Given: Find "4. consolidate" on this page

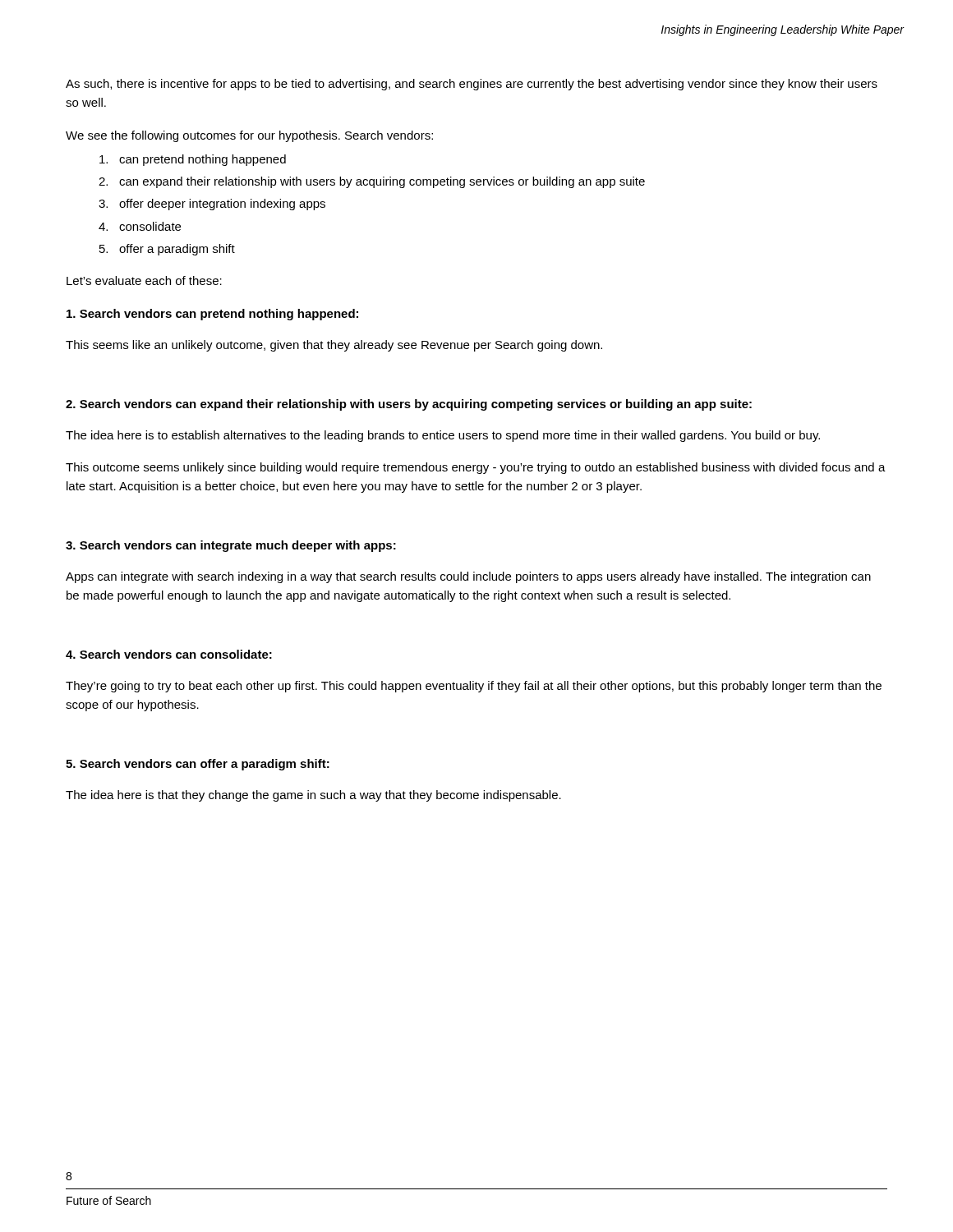Looking at the screenshot, I should tap(140, 226).
